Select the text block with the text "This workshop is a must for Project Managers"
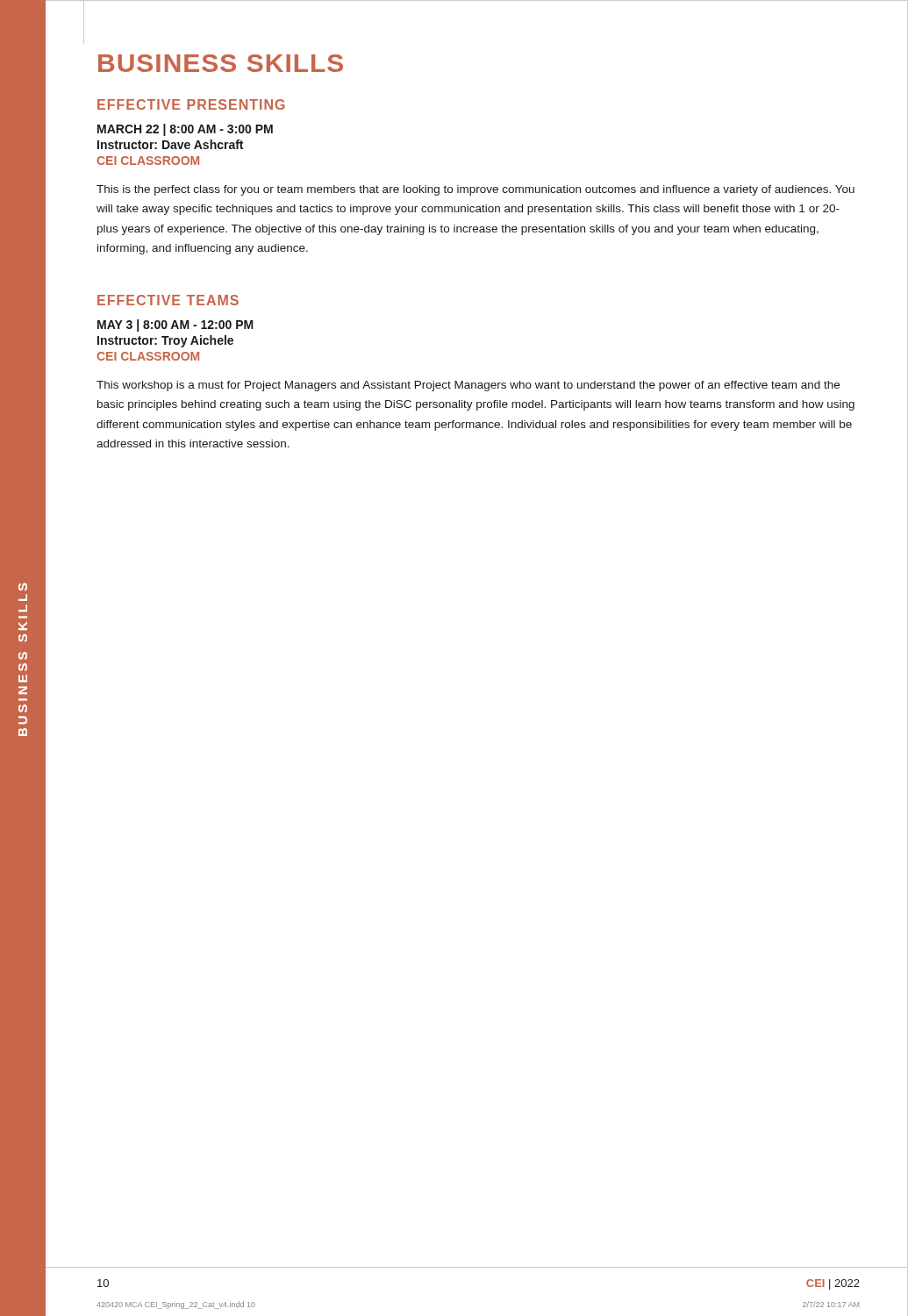This screenshot has height=1316, width=908. coord(476,414)
